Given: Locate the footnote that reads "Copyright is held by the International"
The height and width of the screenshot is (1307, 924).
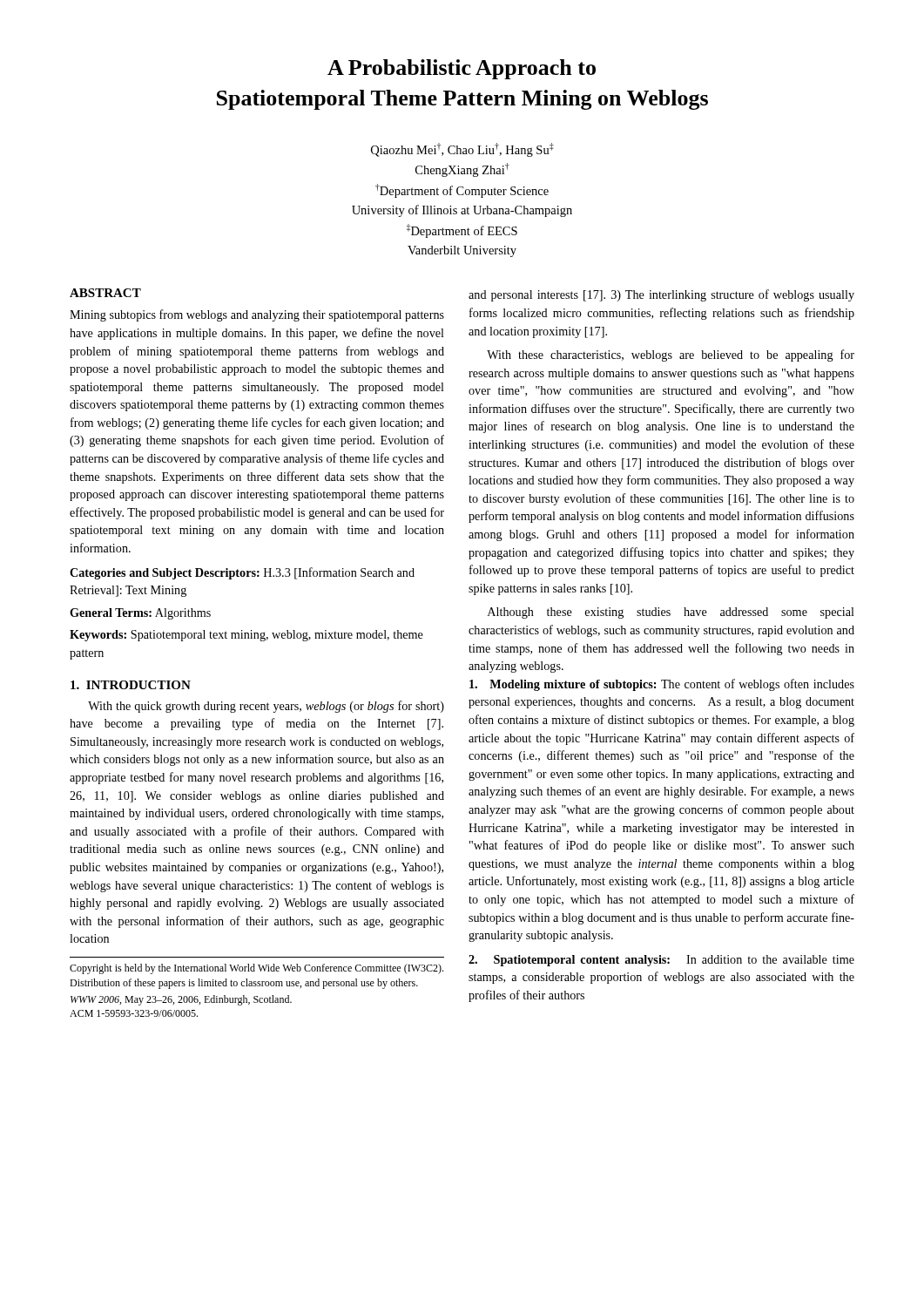Looking at the screenshot, I should [257, 991].
